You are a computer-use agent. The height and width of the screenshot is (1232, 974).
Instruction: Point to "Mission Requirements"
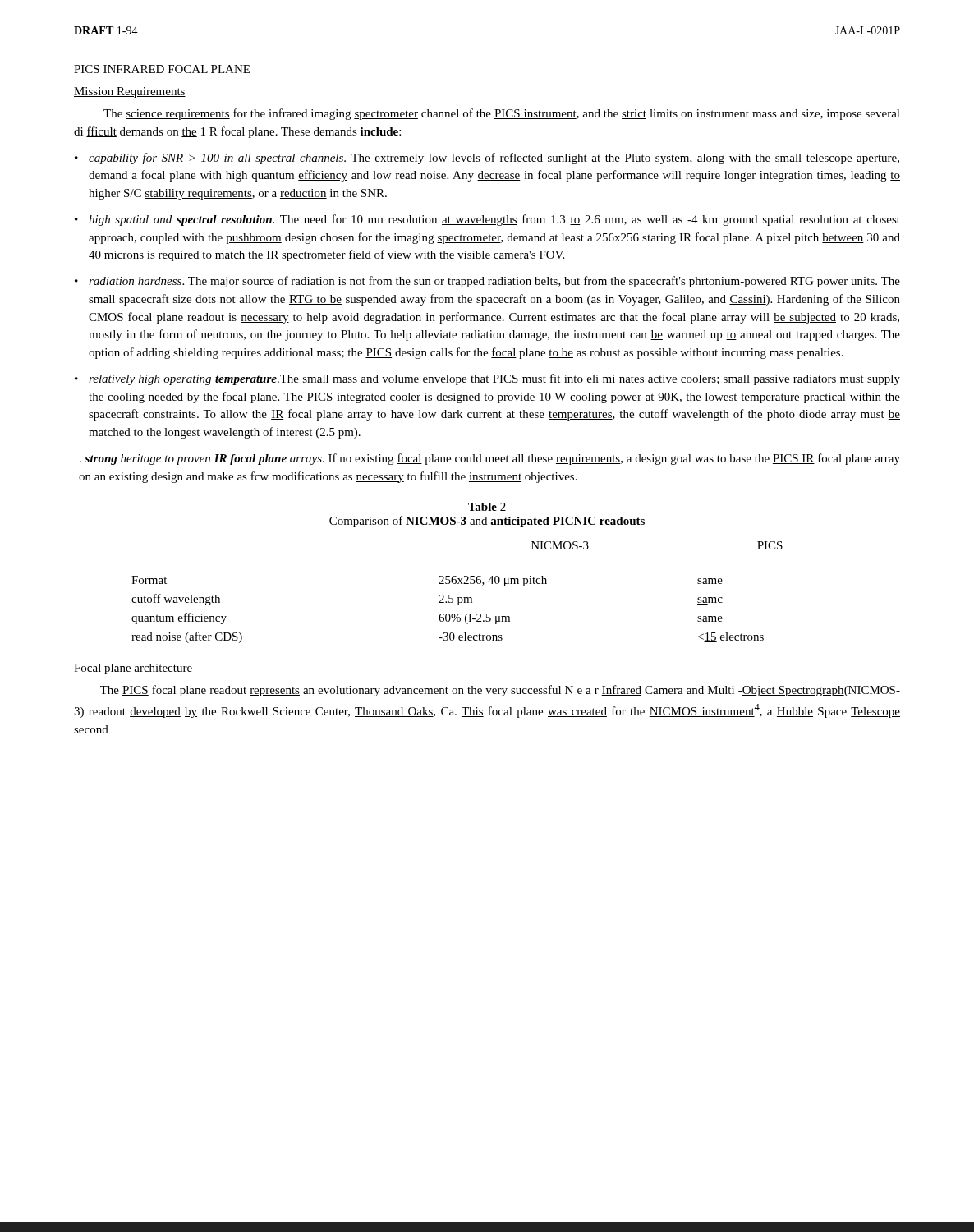pos(130,92)
